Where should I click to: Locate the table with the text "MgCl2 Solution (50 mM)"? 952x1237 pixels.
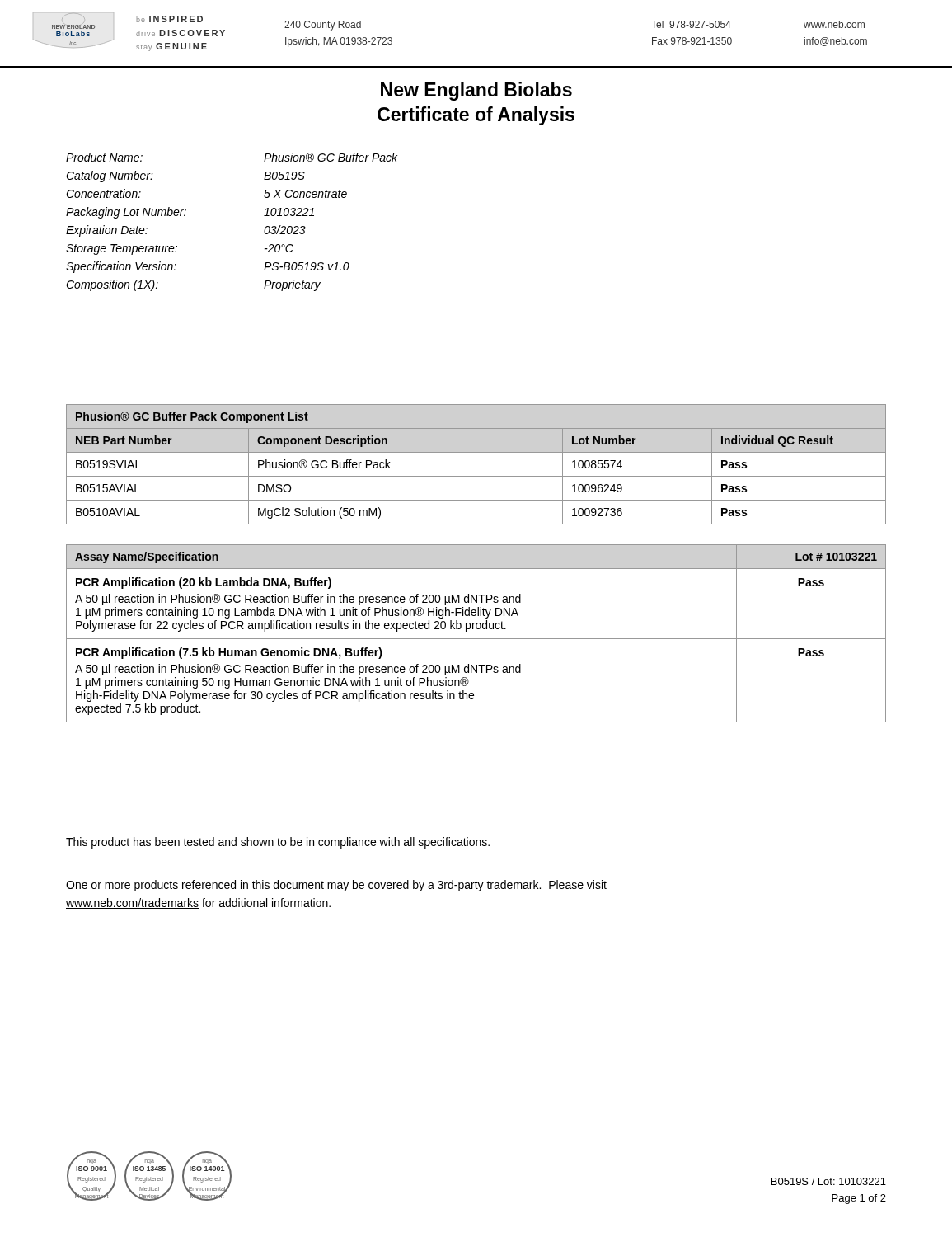[x=476, y=464]
